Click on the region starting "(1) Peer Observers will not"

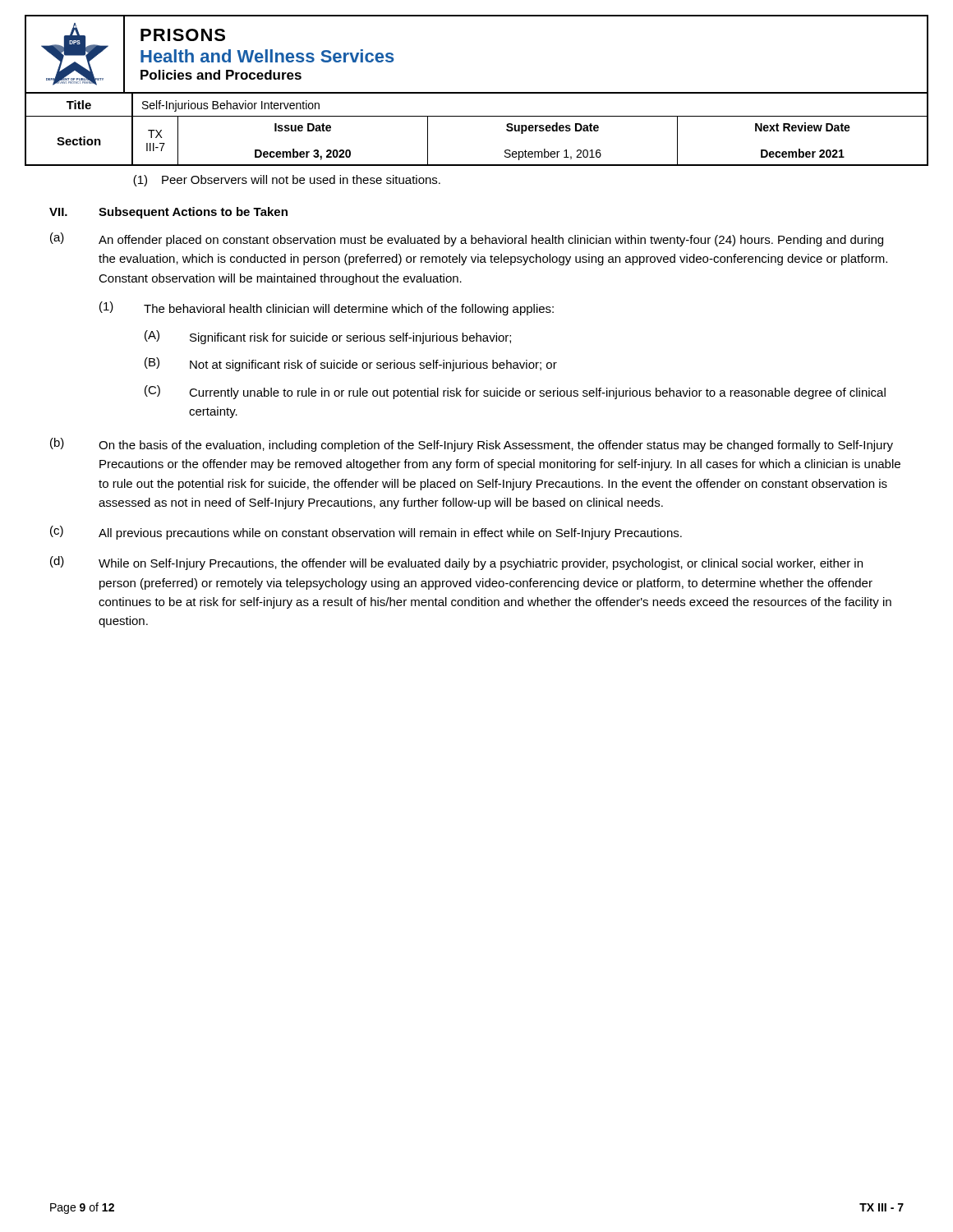[287, 181]
